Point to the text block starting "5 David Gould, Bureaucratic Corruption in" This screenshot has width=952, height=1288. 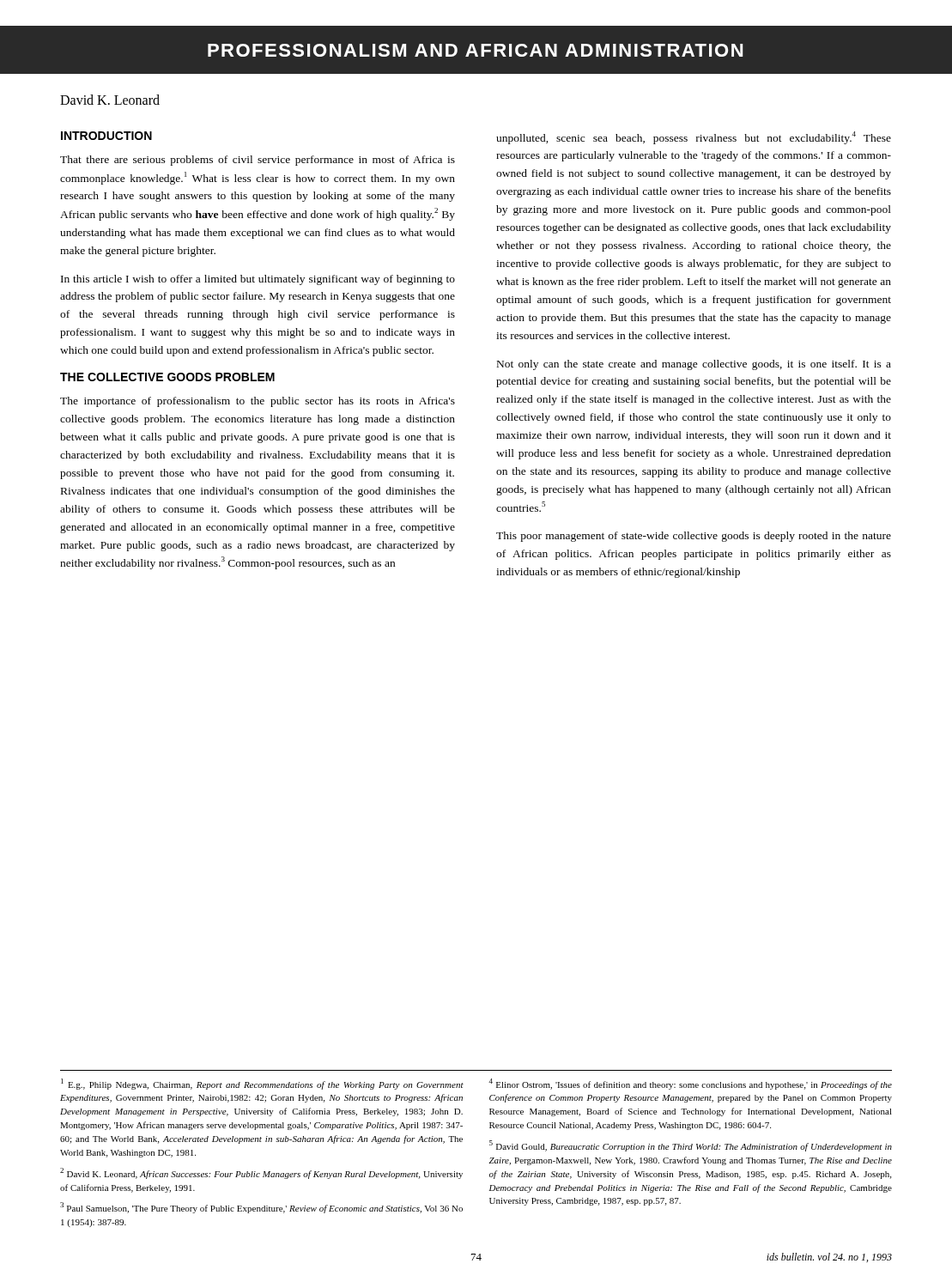pyautogui.click(x=690, y=1172)
